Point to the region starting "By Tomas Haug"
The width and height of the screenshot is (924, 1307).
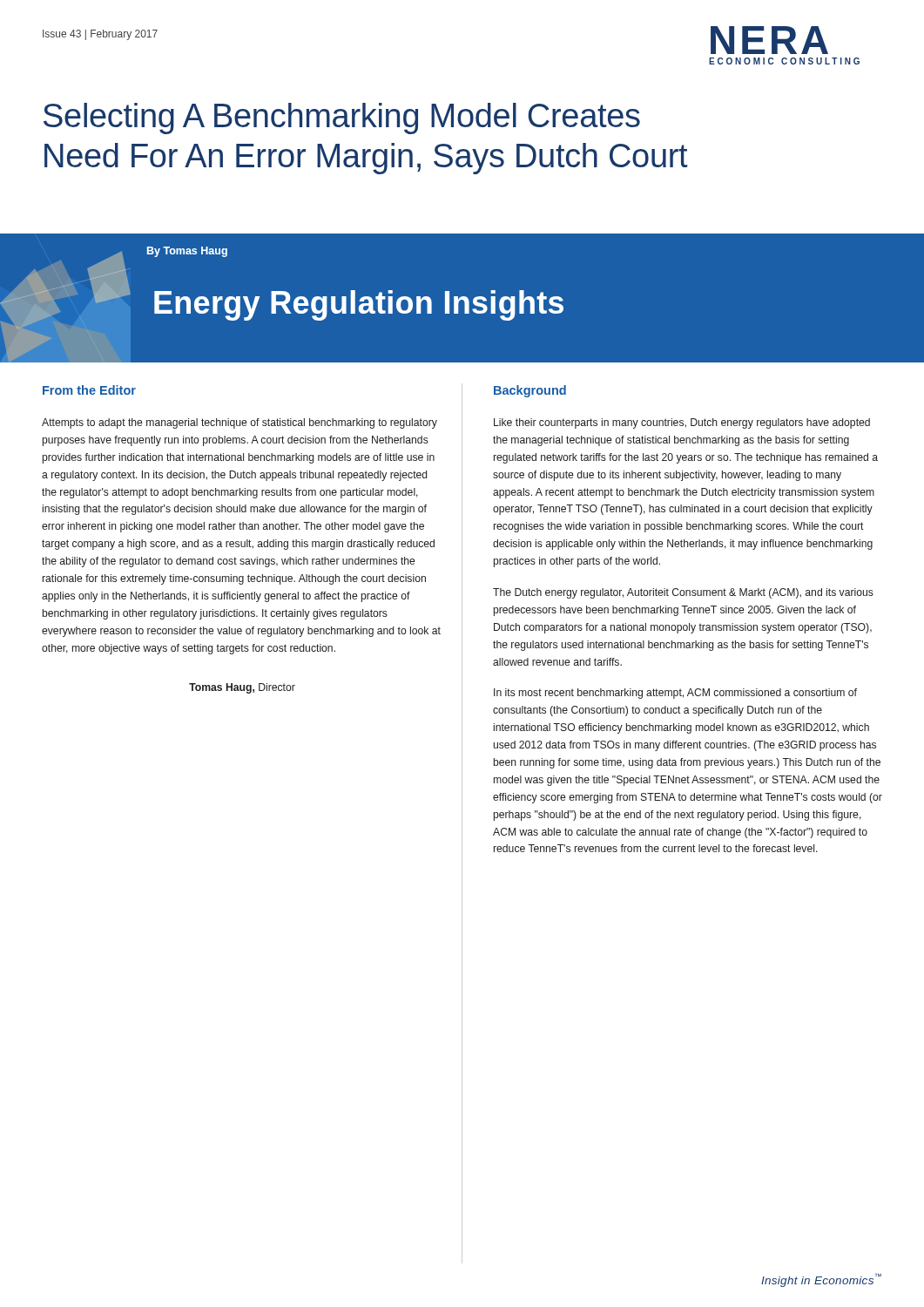coord(187,251)
